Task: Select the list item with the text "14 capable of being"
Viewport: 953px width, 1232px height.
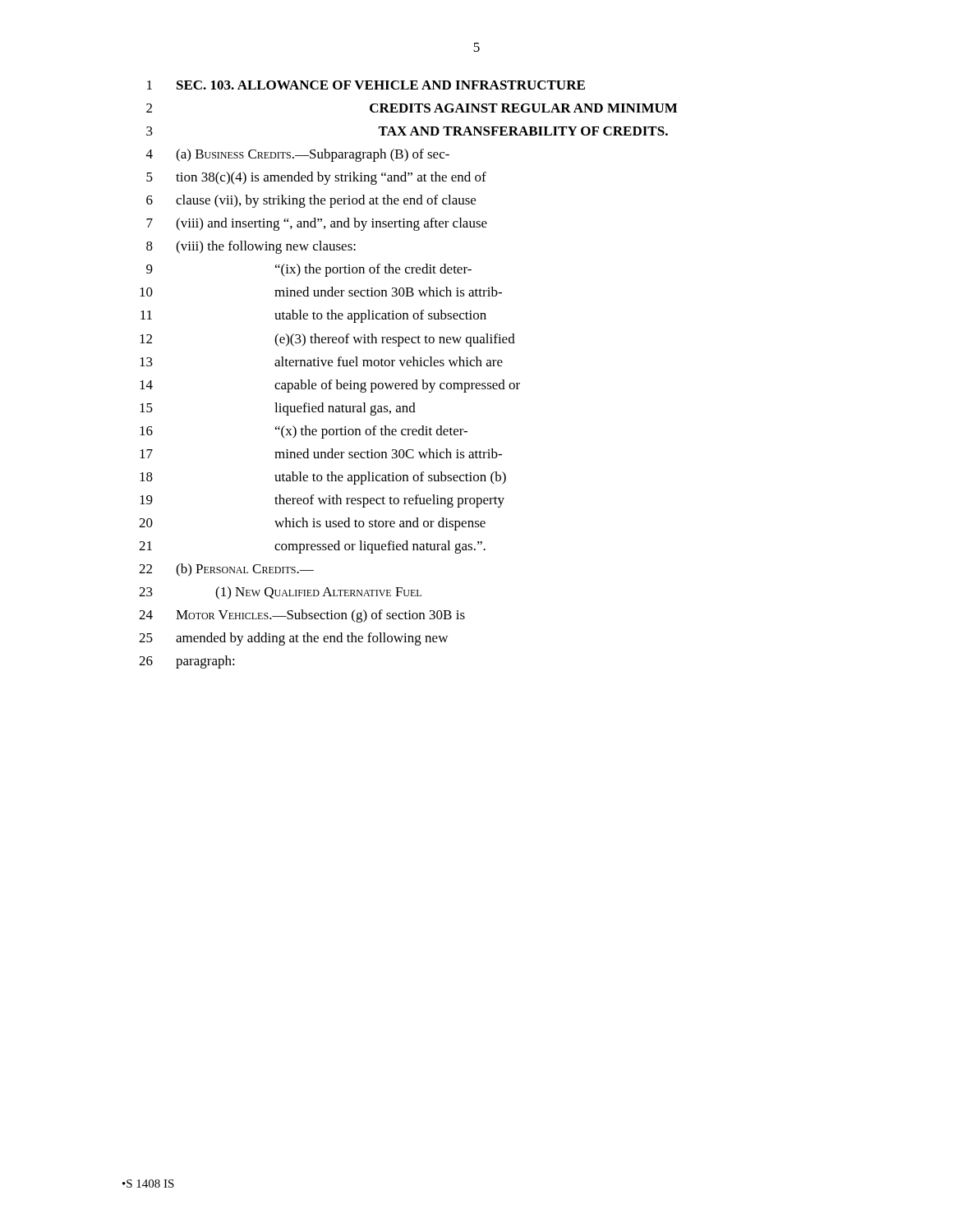Action: [x=496, y=385]
